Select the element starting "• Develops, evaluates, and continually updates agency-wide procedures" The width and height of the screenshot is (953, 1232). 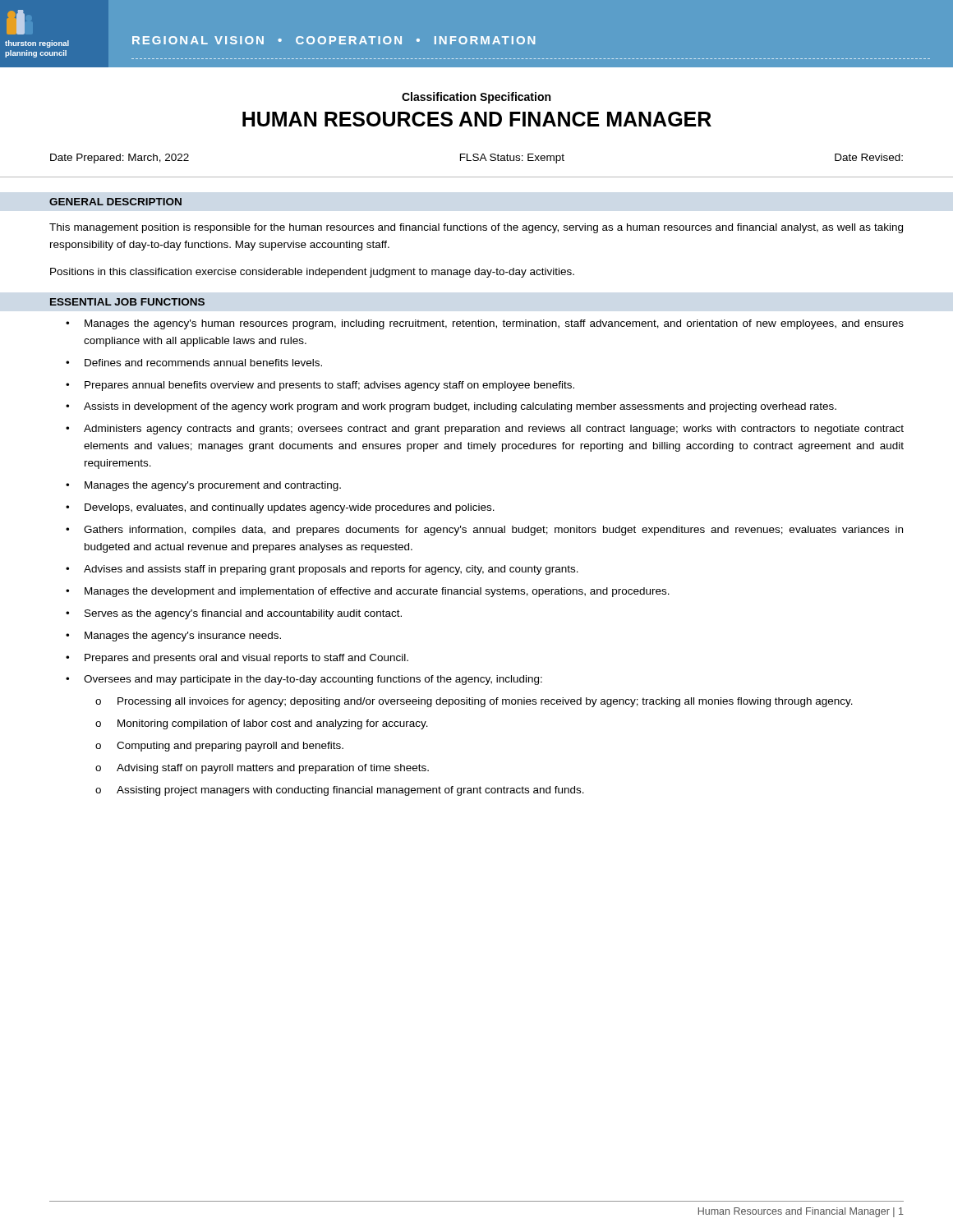(x=280, y=508)
